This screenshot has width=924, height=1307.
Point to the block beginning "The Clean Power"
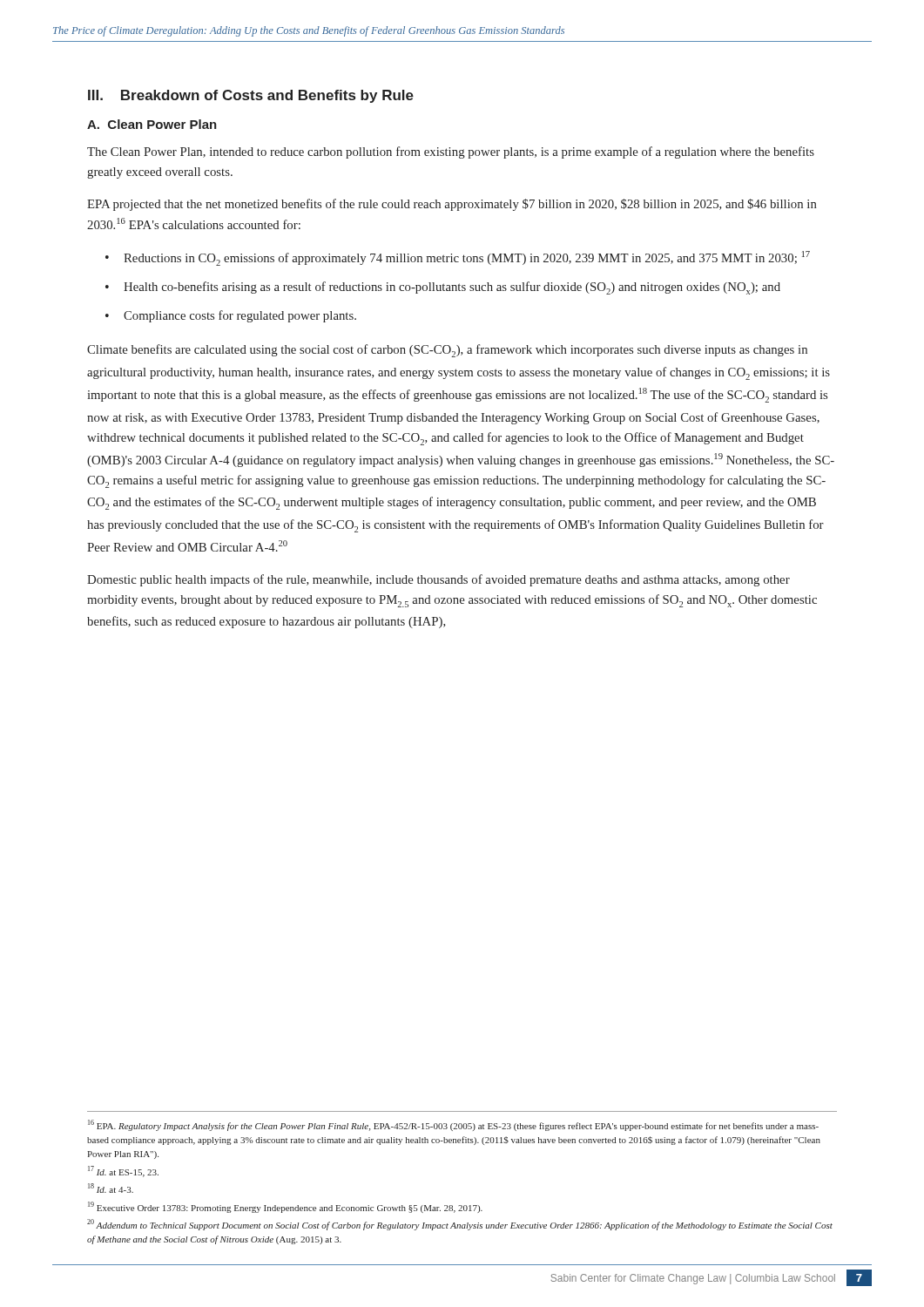(451, 162)
